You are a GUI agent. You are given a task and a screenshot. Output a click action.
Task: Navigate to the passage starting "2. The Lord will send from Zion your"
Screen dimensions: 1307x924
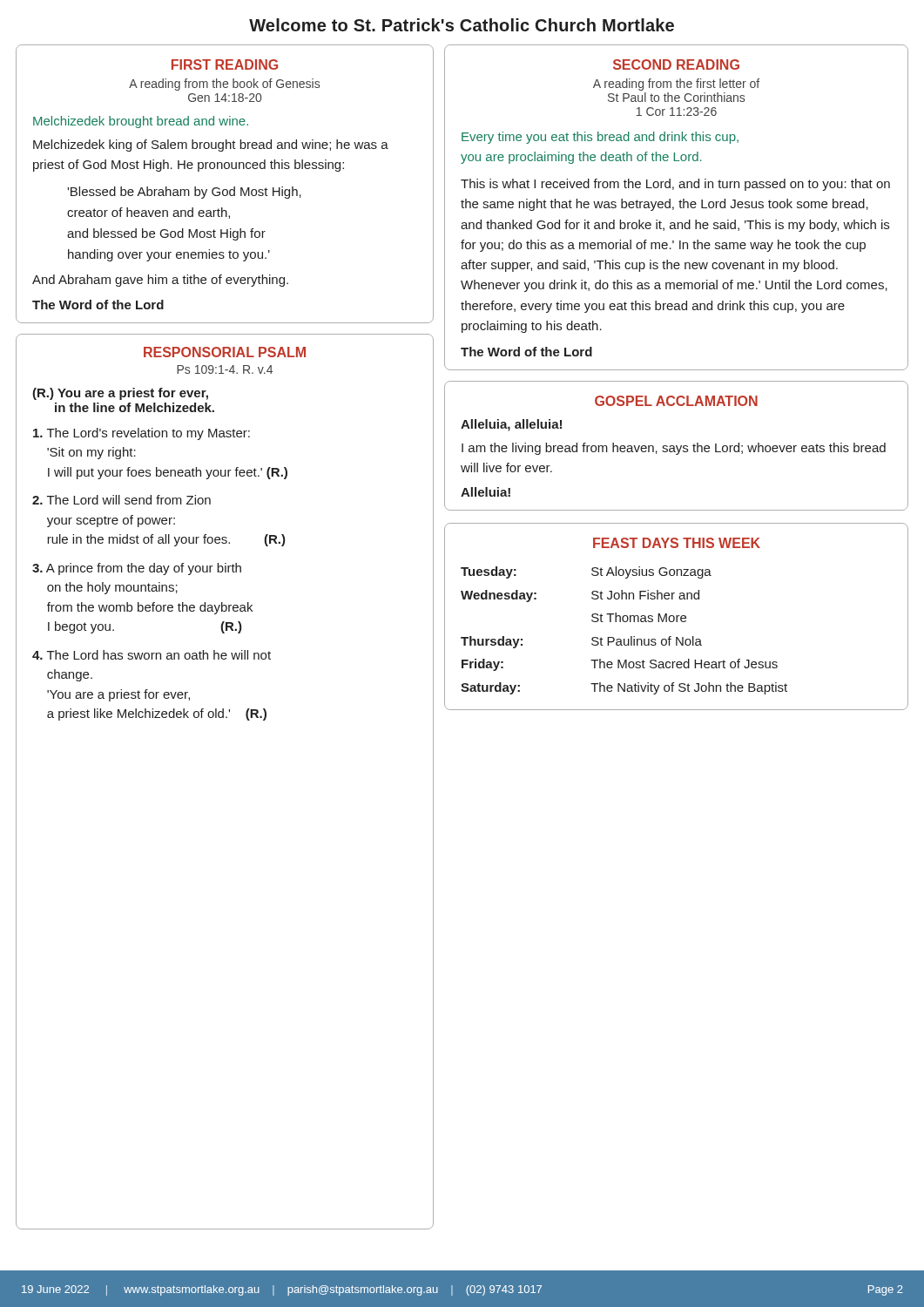click(x=159, y=519)
